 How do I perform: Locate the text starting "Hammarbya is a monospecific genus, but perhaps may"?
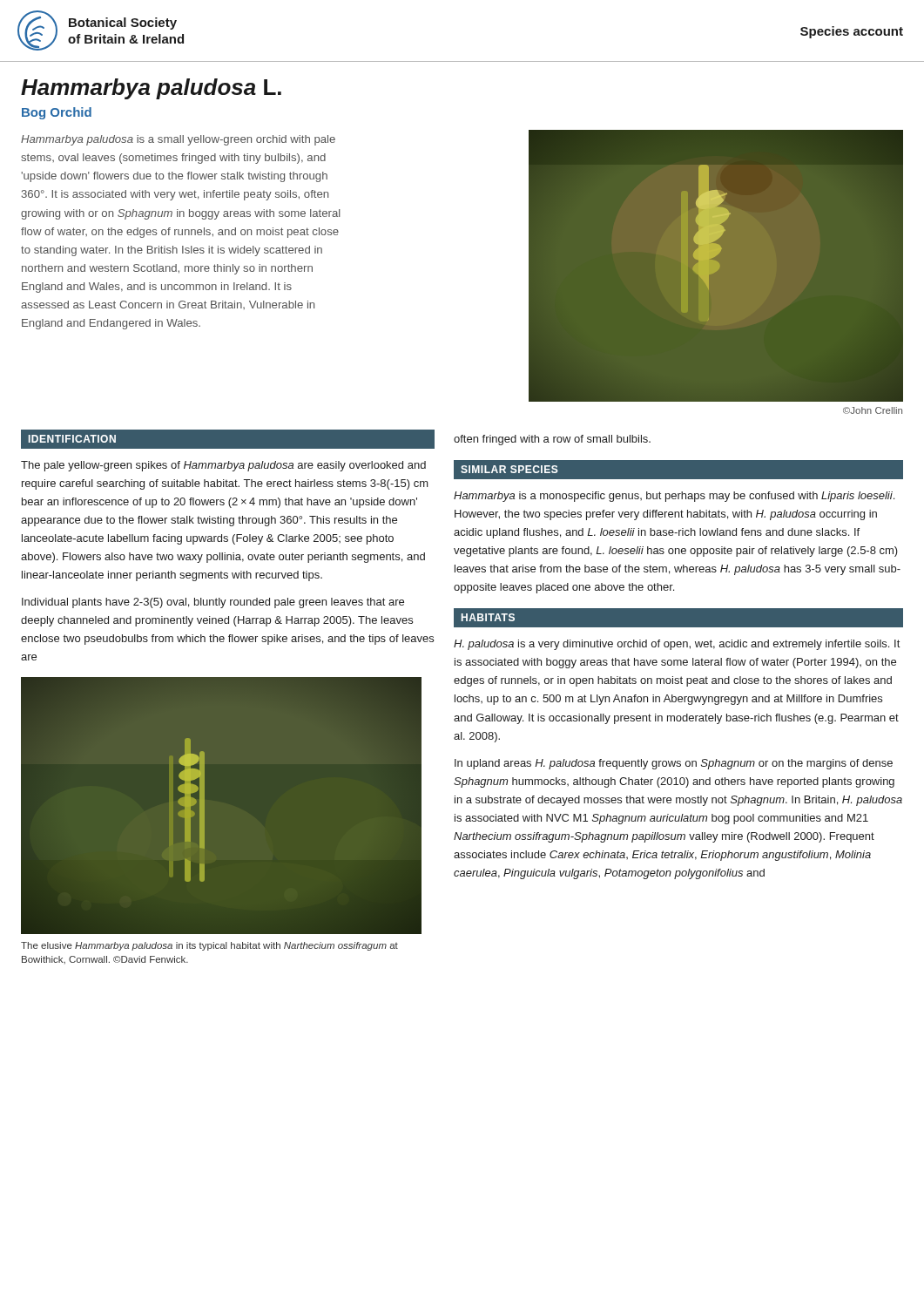click(x=677, y=541)
